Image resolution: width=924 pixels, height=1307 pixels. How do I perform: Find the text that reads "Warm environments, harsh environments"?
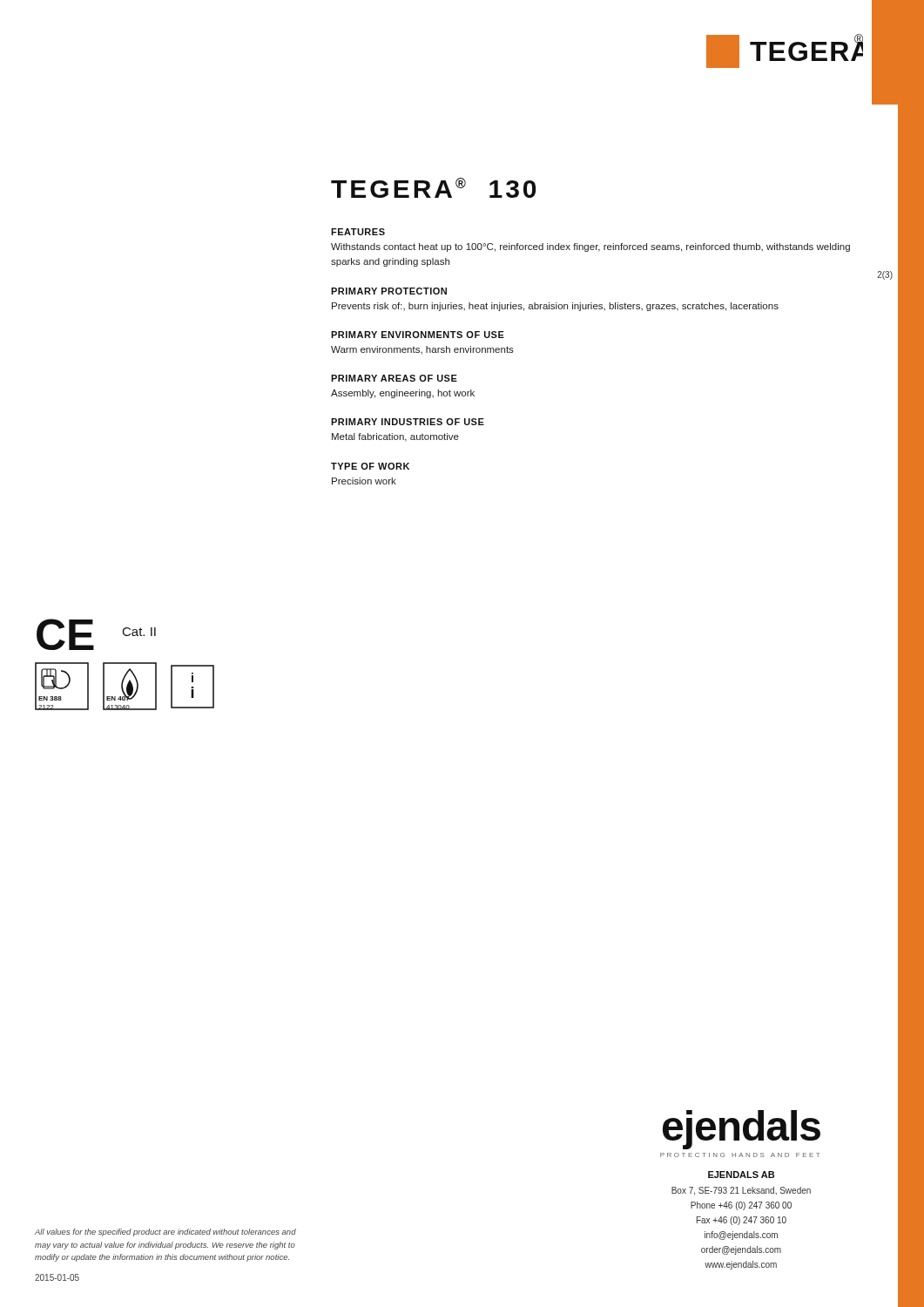pos(422,349)
